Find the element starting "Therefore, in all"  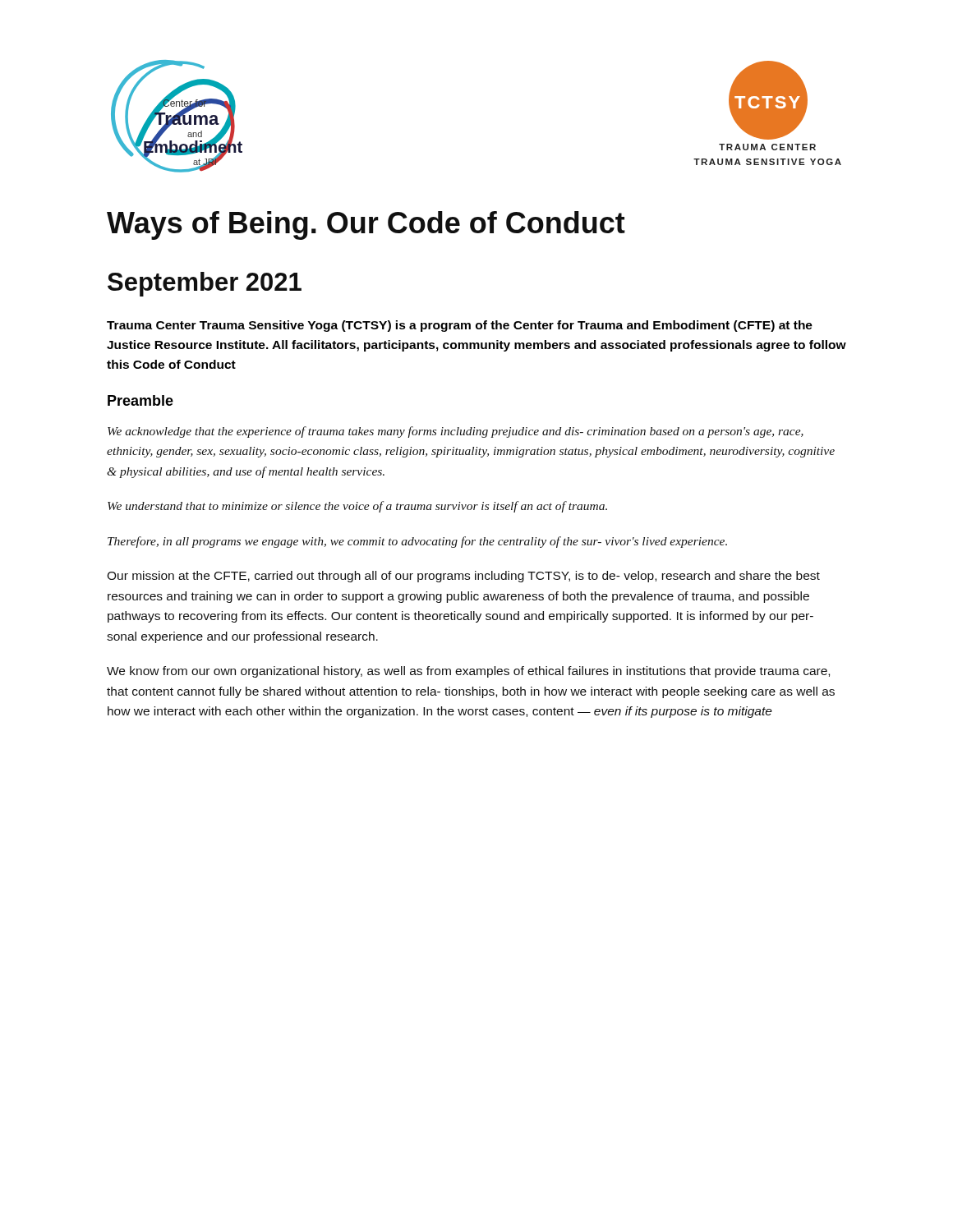(418, 541)
